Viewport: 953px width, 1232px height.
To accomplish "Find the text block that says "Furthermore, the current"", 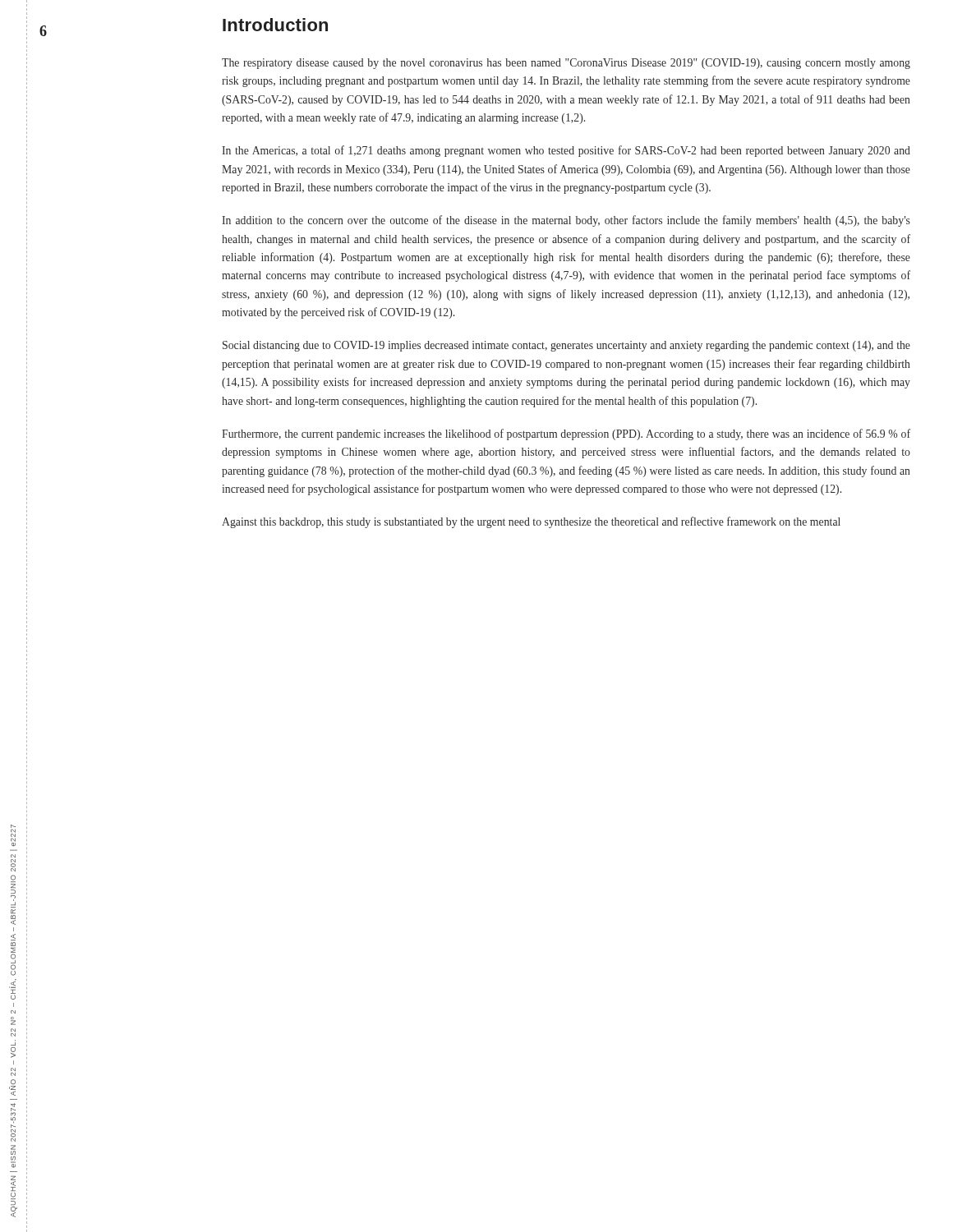I will [566, 461].
